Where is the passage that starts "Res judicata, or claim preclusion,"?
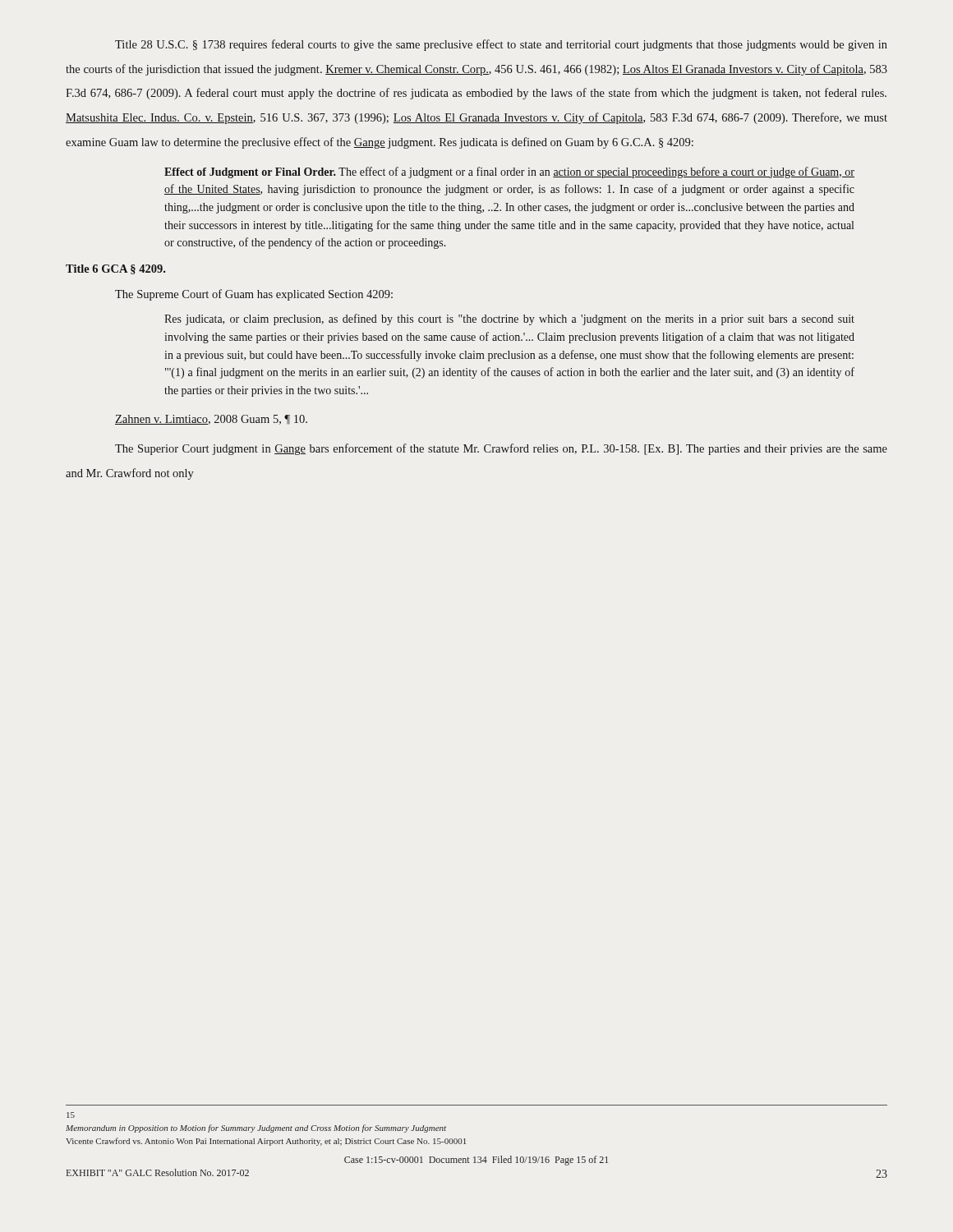Screen dimensions: 1232x953 509,355
